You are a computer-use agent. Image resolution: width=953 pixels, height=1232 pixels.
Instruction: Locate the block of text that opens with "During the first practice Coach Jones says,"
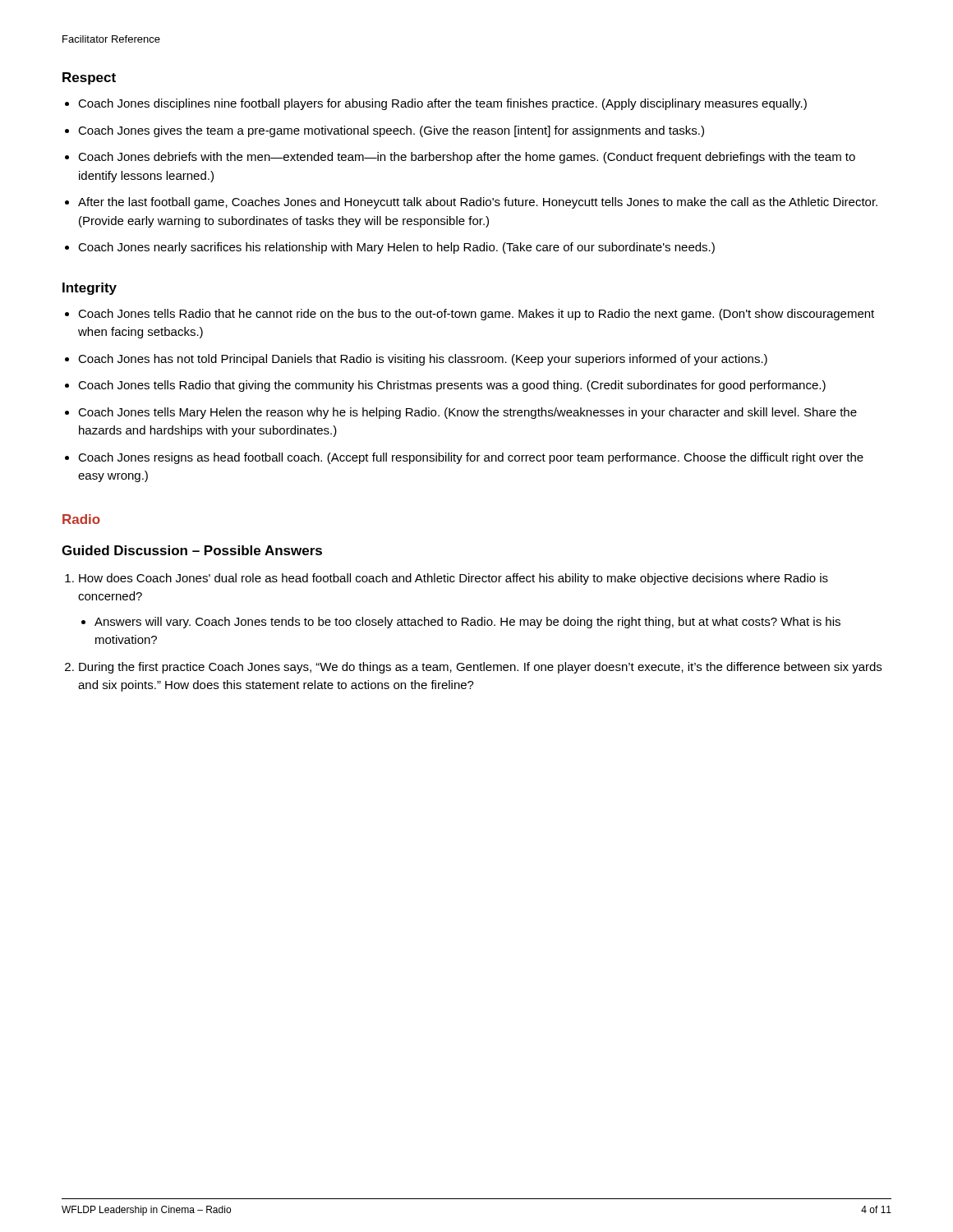485,676
